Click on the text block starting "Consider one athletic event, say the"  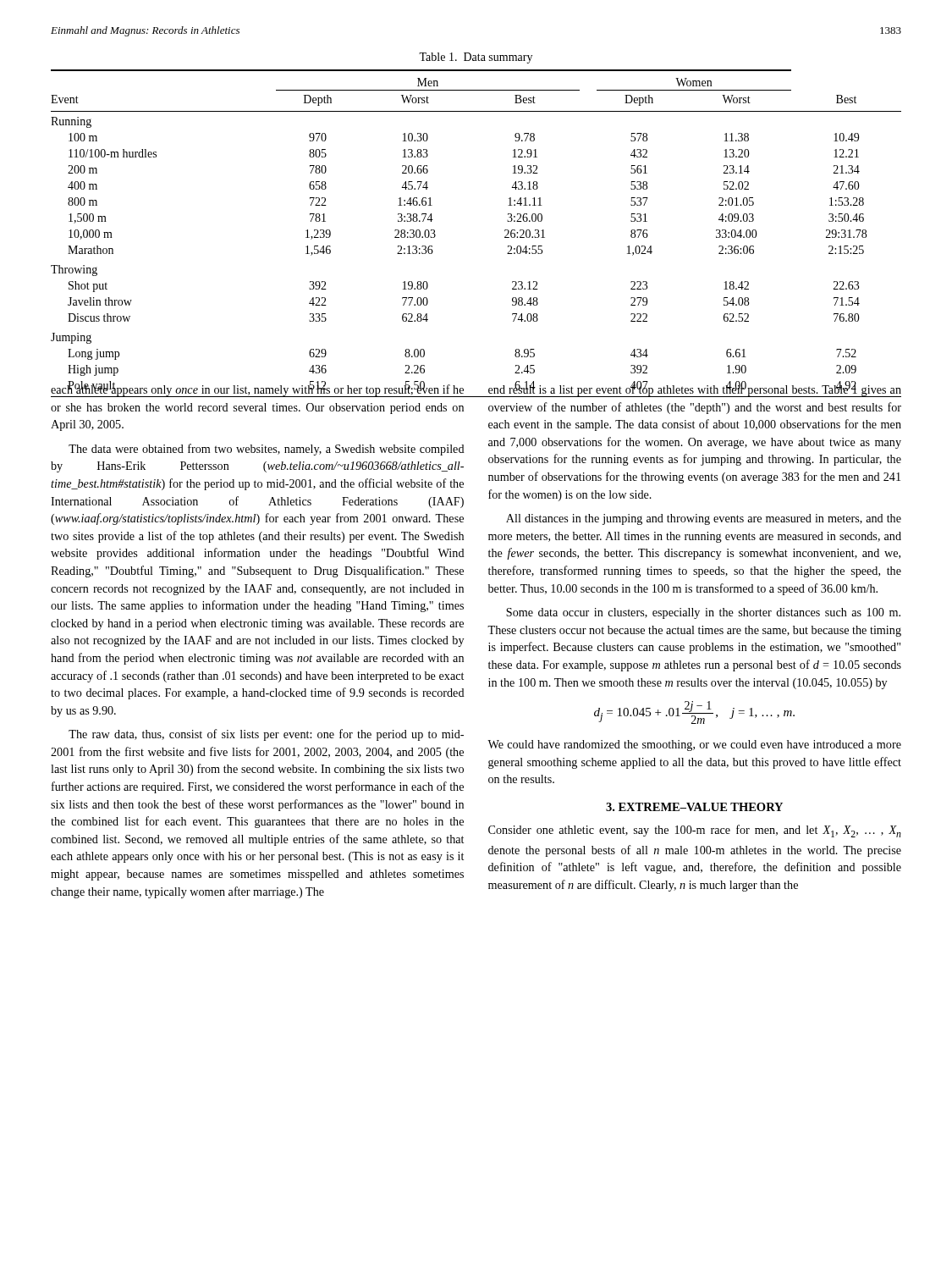coord(695,858)
